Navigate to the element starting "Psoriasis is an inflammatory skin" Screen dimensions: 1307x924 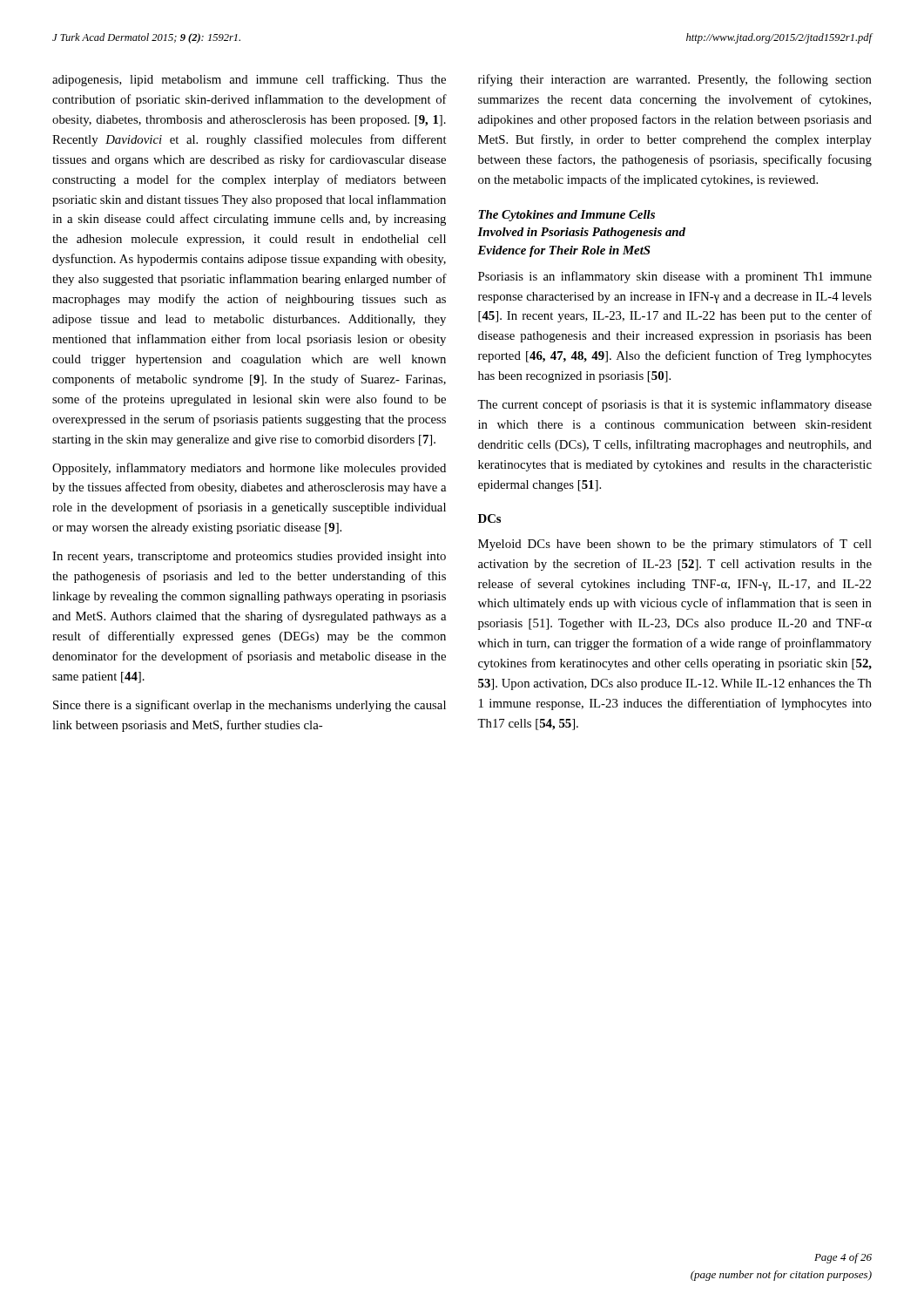[675, 326]
